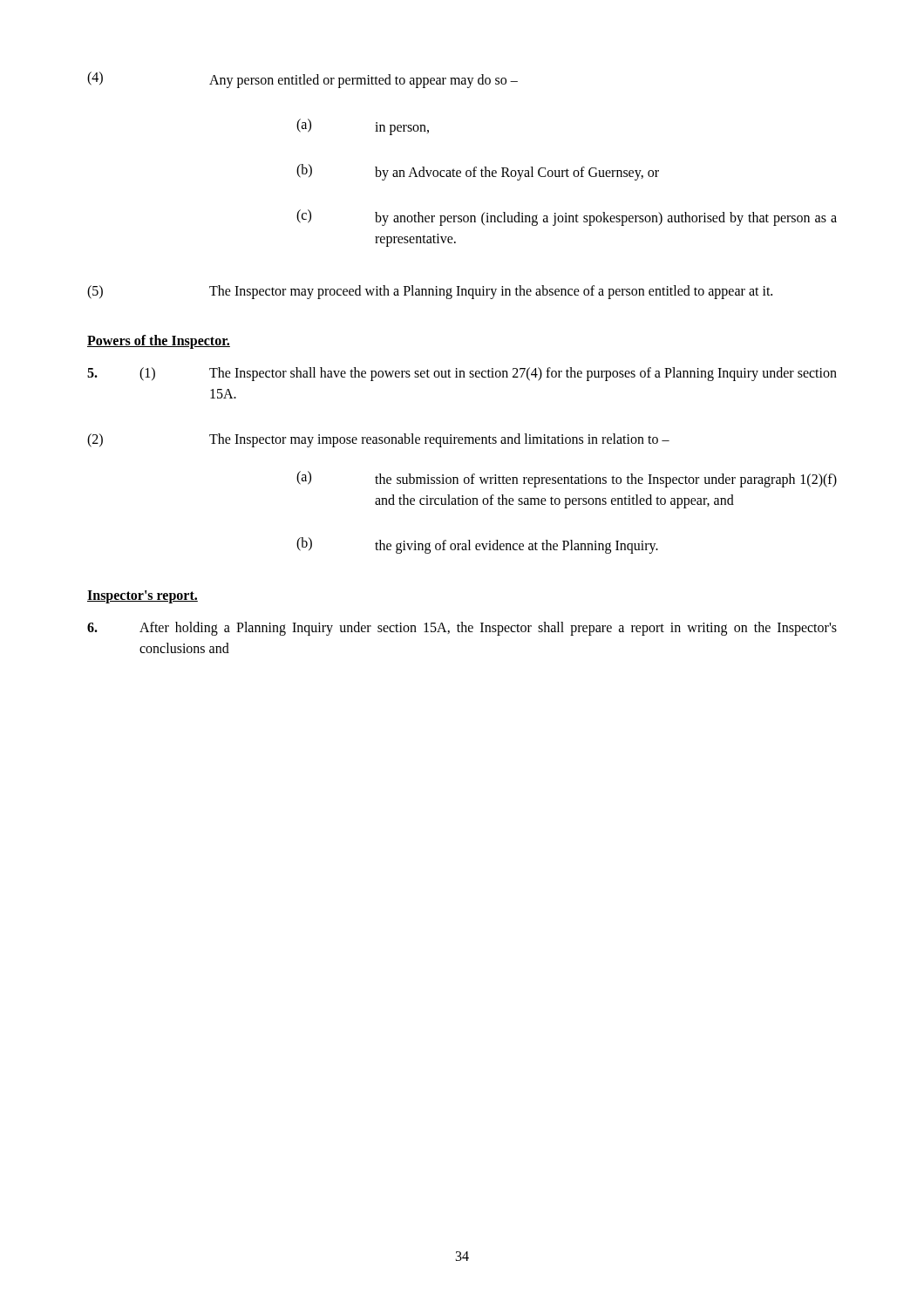Click on the list item containing "(b) the giving of oral evidence at"

[567, 546]
